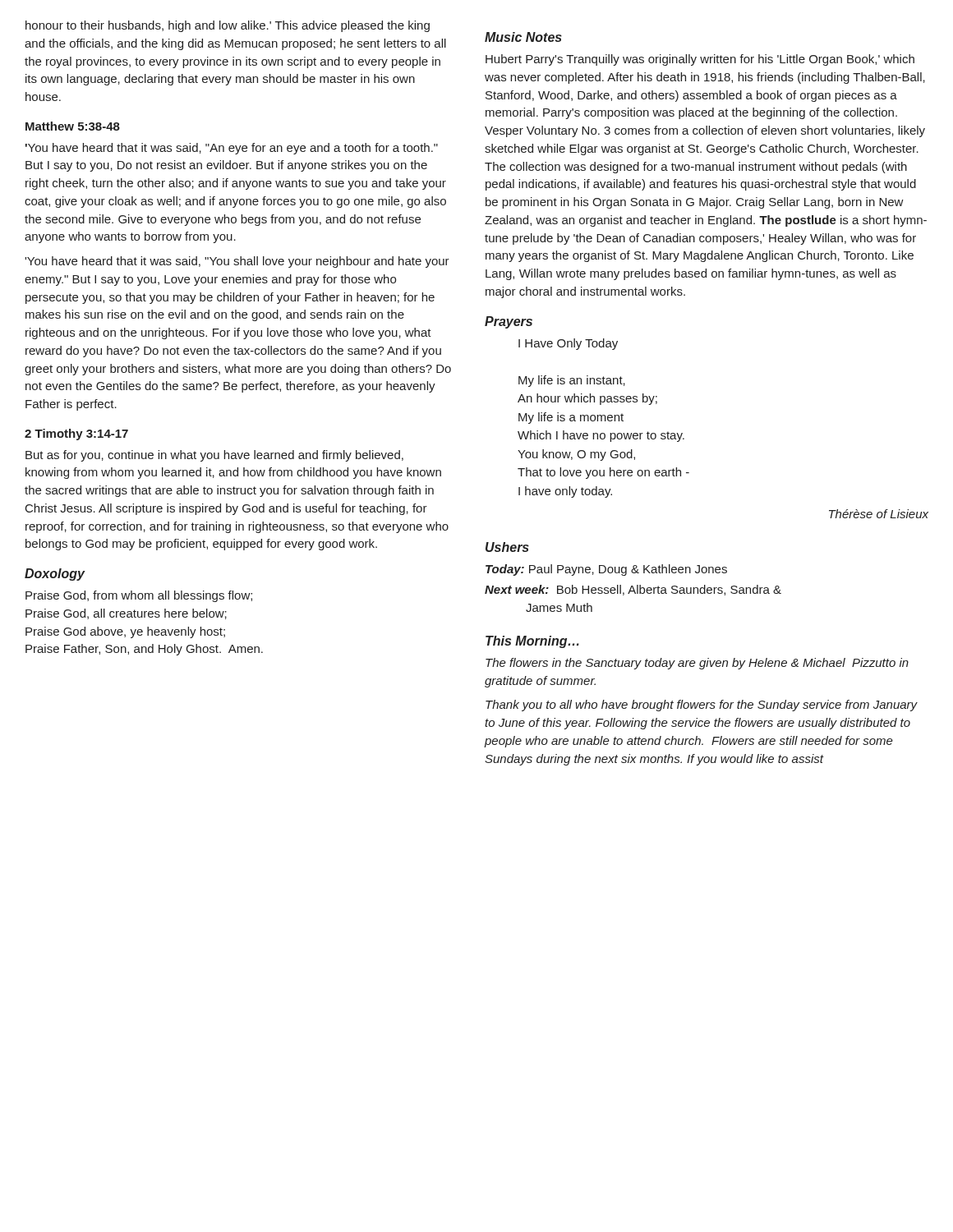Locate the section header that says "2 Timothy 3:14-17"
The height and width of the screenshot is (1232, 953).
77,433
